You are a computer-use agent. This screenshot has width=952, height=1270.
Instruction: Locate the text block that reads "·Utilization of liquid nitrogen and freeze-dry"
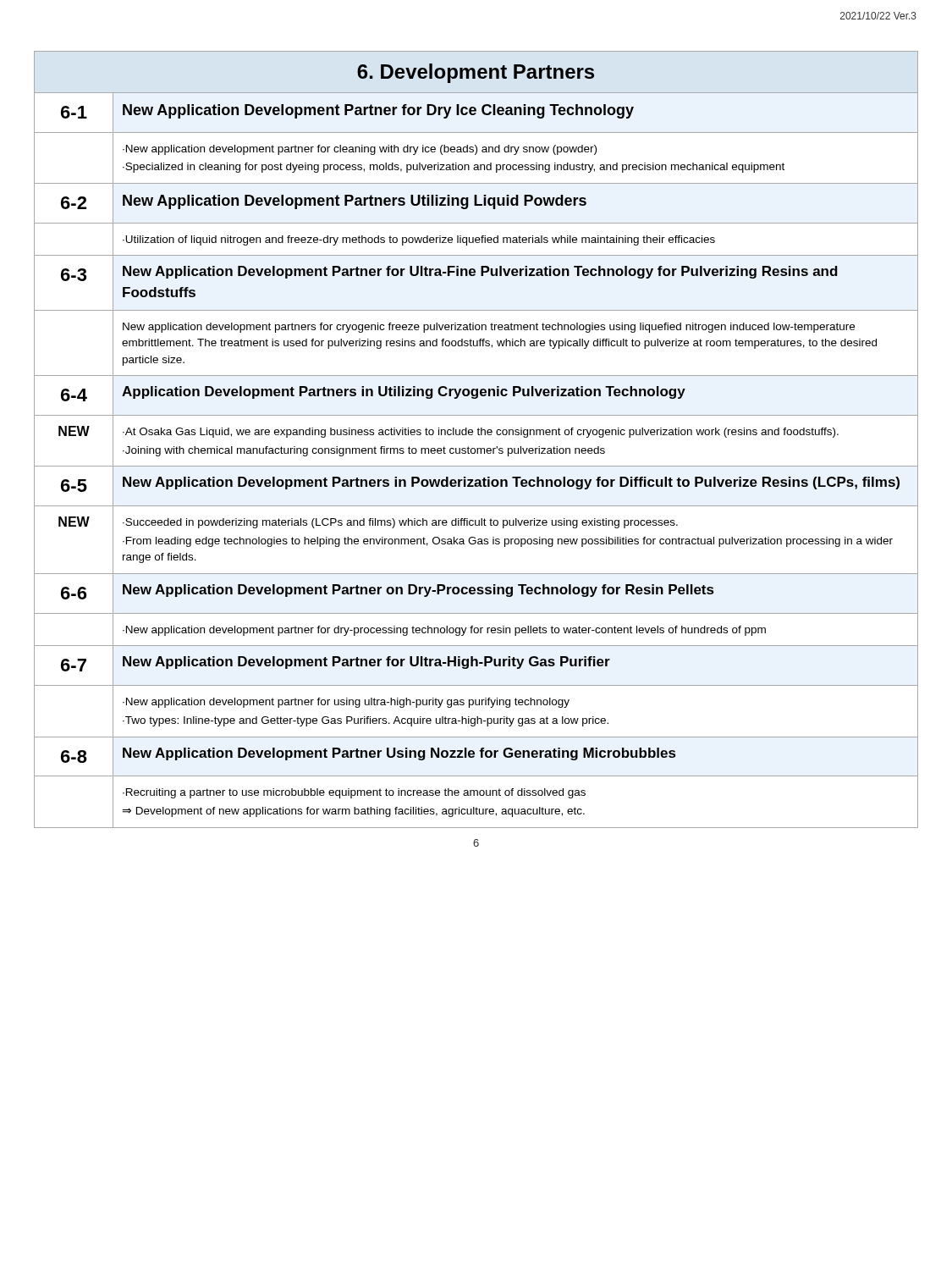click(x=515, y=239)
